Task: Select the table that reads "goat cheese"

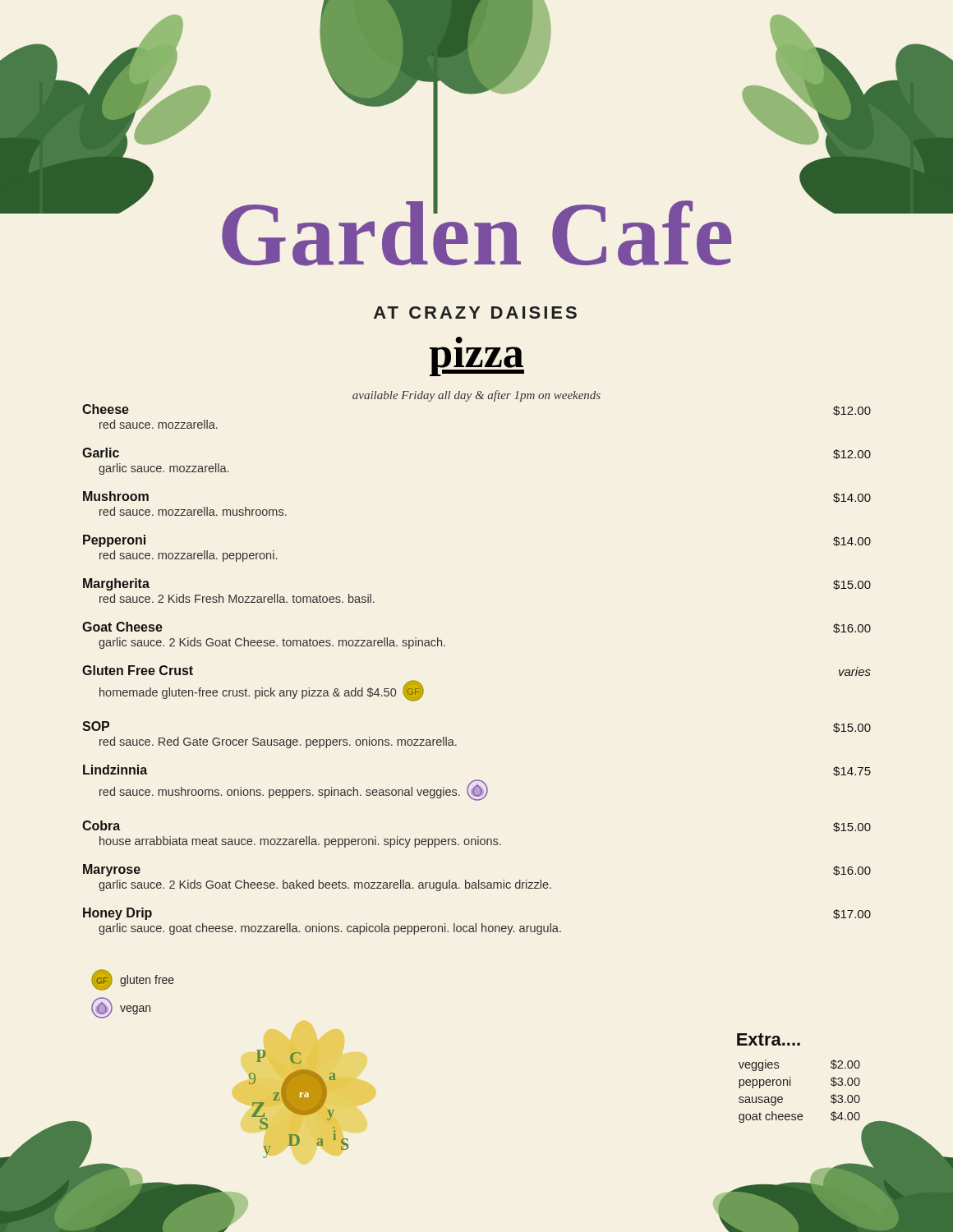Action: click(799, 1077)
